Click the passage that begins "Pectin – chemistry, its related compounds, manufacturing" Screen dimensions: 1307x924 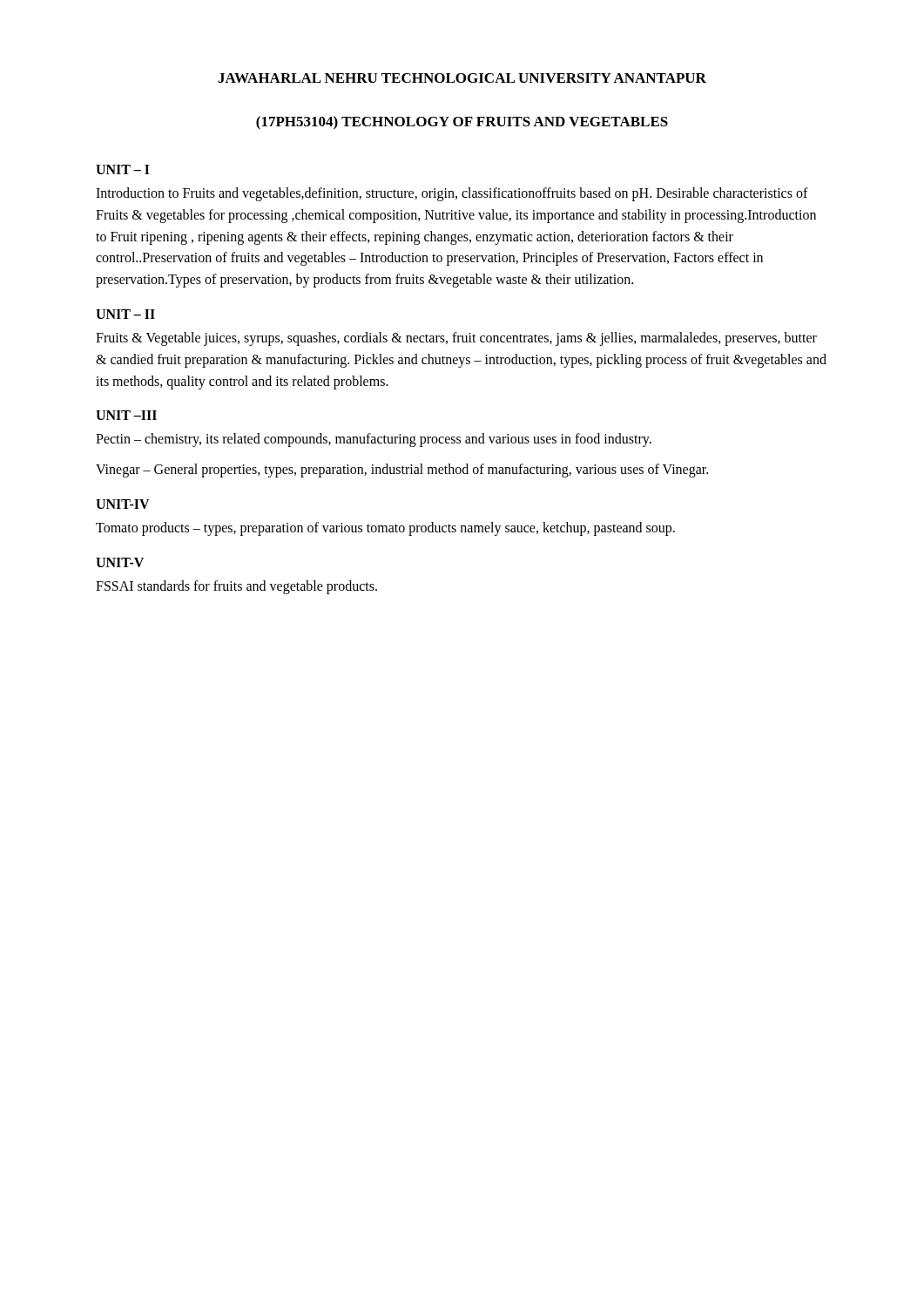(374, 439)
